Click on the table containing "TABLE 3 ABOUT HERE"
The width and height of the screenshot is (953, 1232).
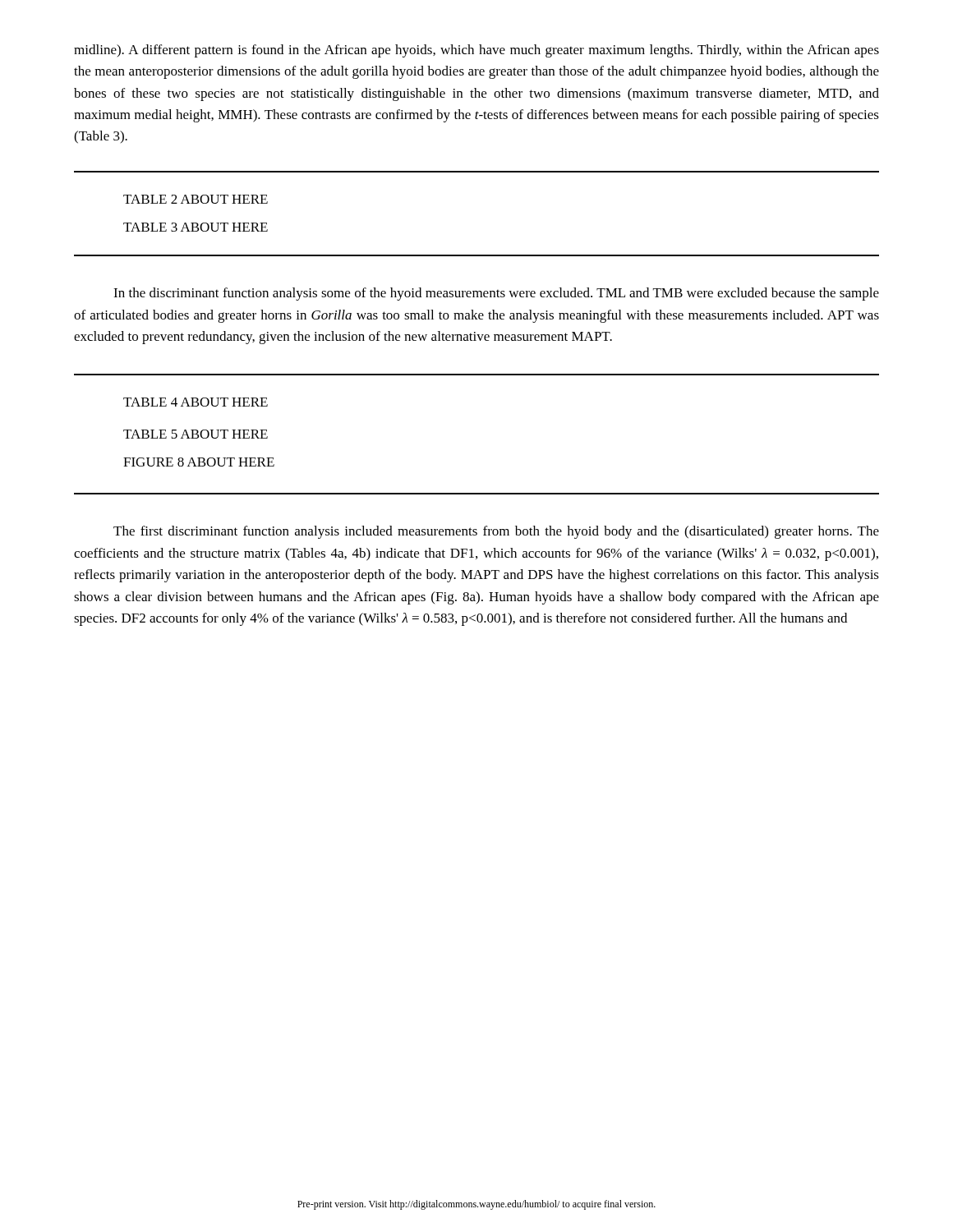(x=476, y=214)
